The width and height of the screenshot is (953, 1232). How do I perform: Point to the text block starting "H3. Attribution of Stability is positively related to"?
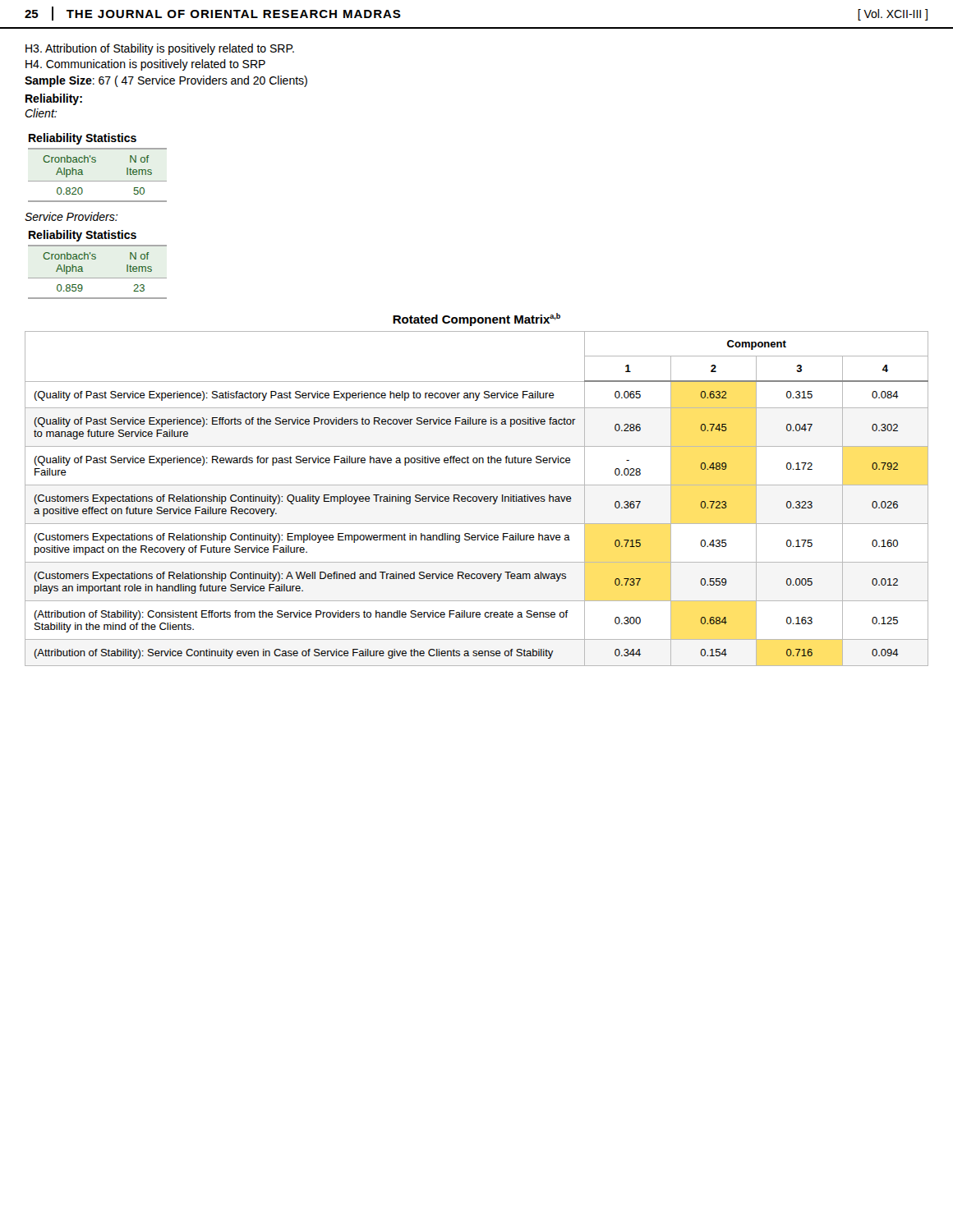pos(160,48)
